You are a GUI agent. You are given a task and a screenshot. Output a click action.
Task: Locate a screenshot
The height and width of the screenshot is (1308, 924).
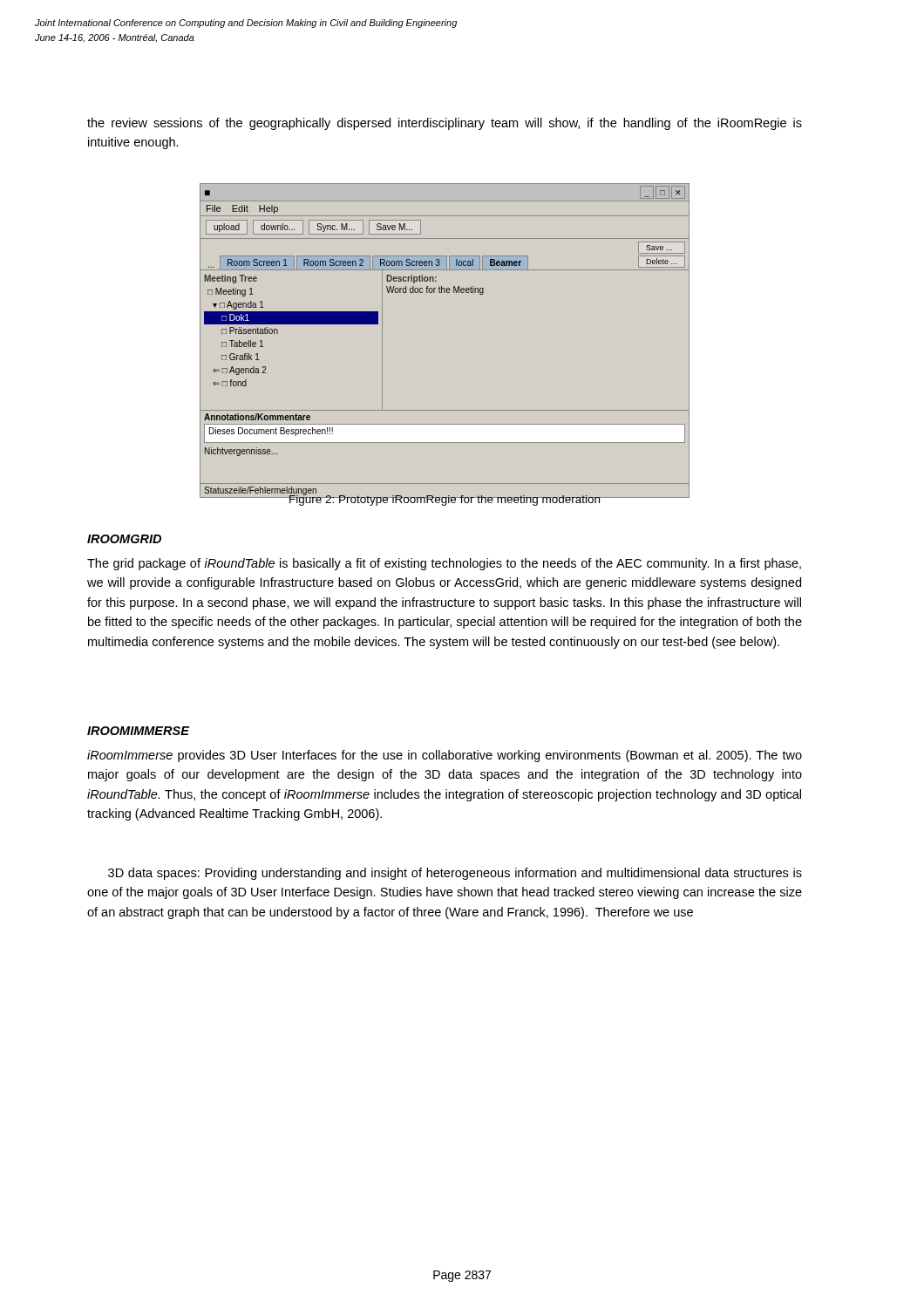[445, 341]
